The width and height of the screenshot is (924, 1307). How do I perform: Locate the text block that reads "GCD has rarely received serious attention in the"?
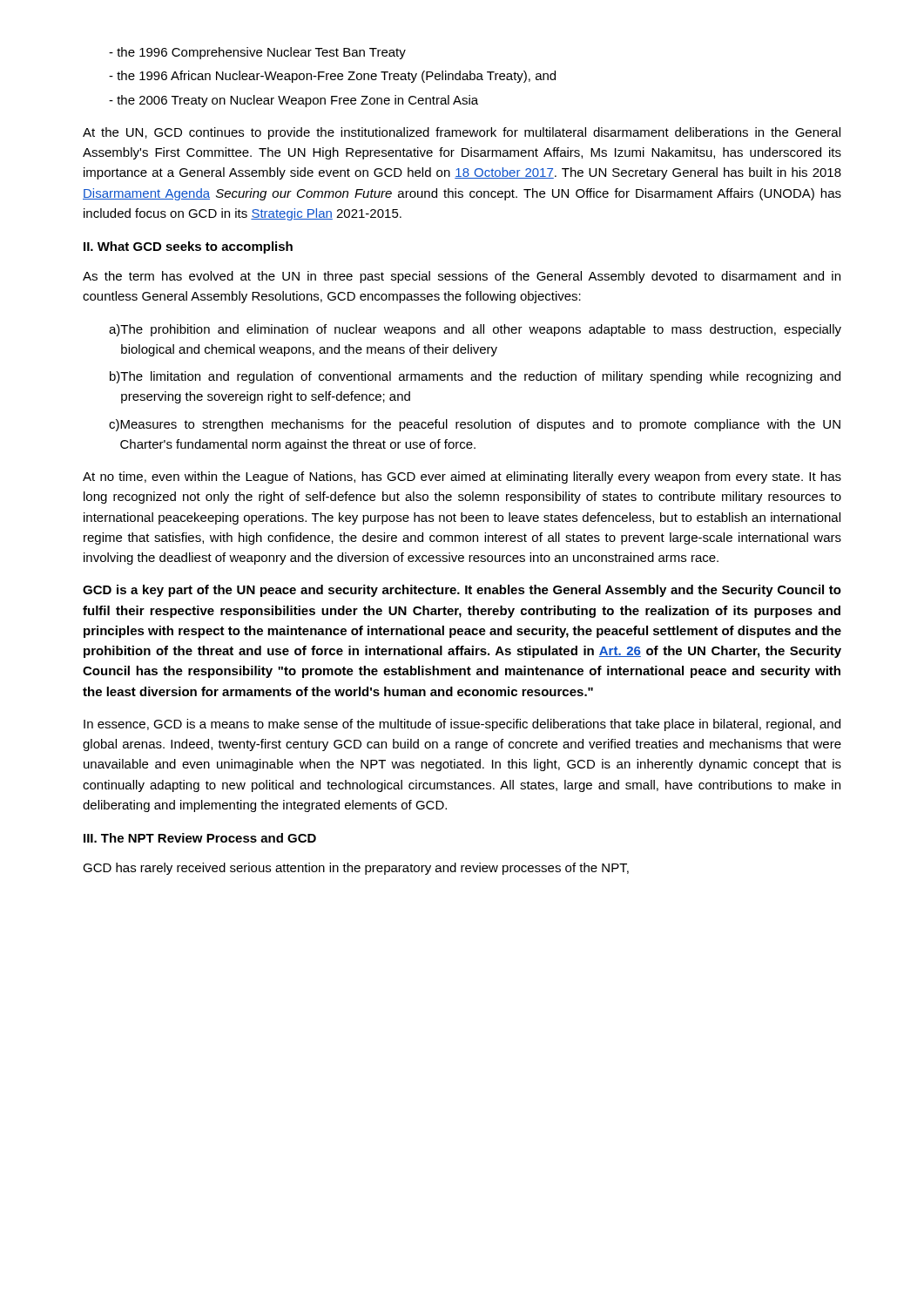pyautogui.click(x=462, y=868)
